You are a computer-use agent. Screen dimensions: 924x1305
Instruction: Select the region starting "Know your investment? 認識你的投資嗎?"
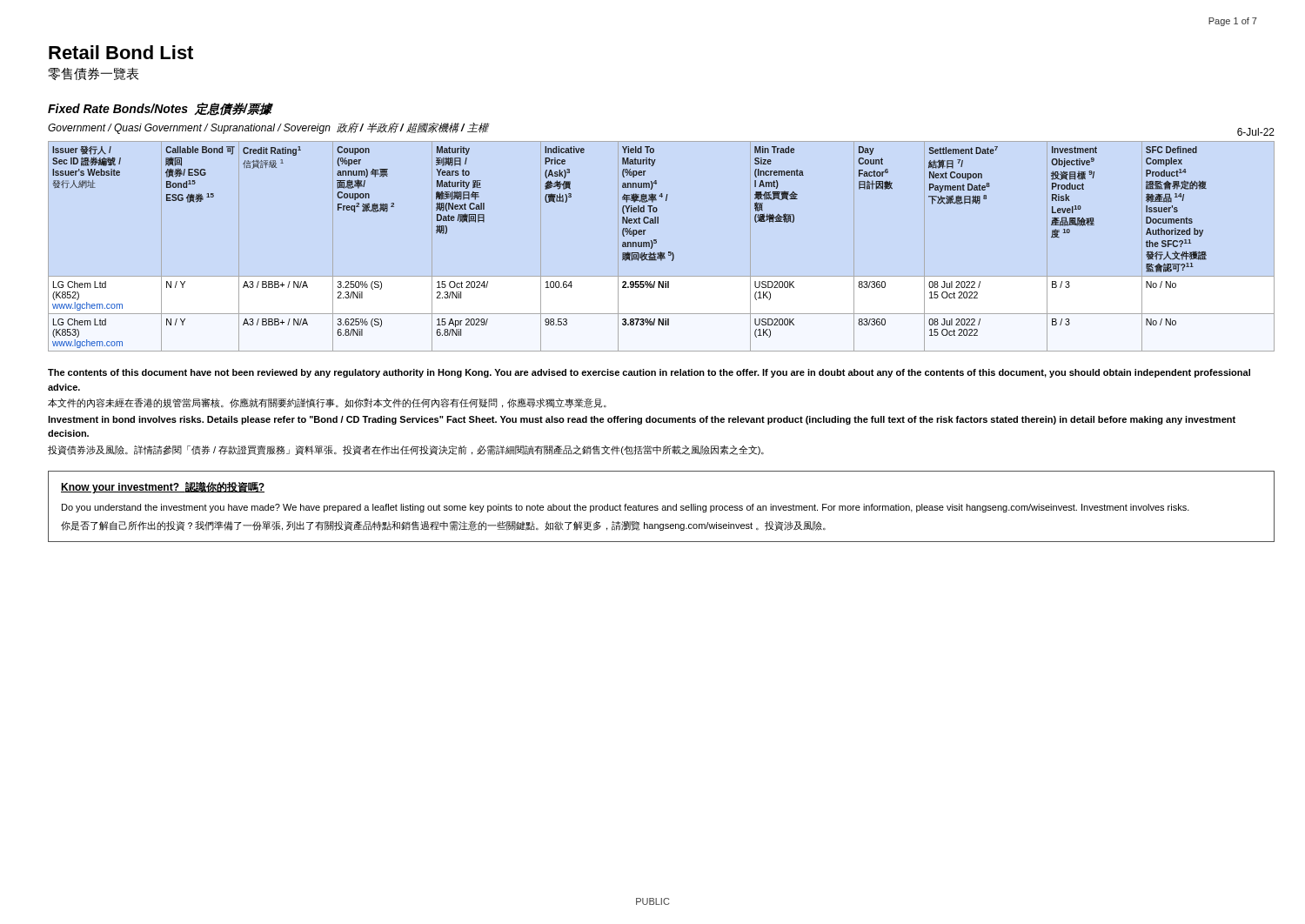(x=163, y=488)
